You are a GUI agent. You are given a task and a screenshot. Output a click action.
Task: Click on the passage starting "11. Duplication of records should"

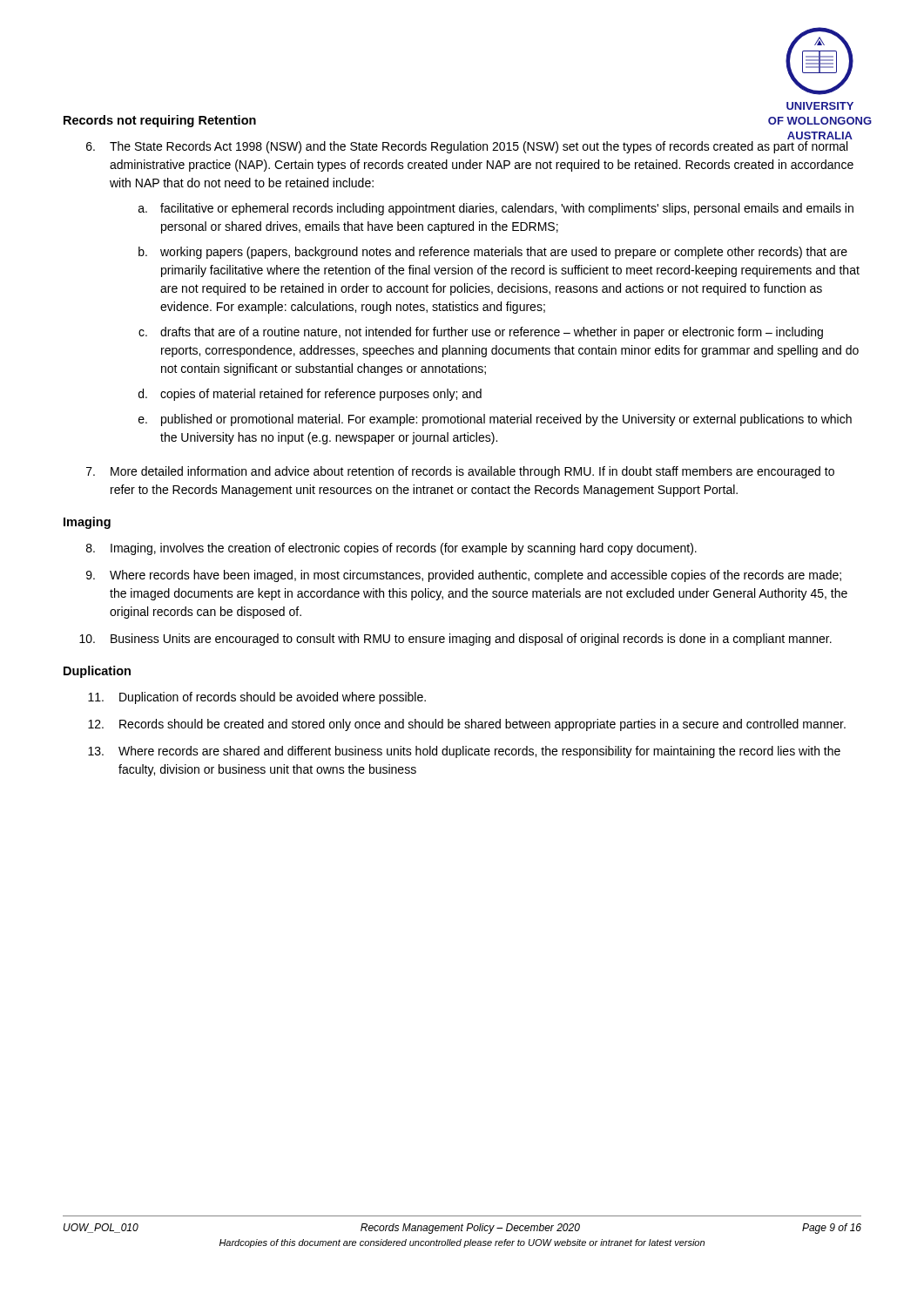(257, 698)
